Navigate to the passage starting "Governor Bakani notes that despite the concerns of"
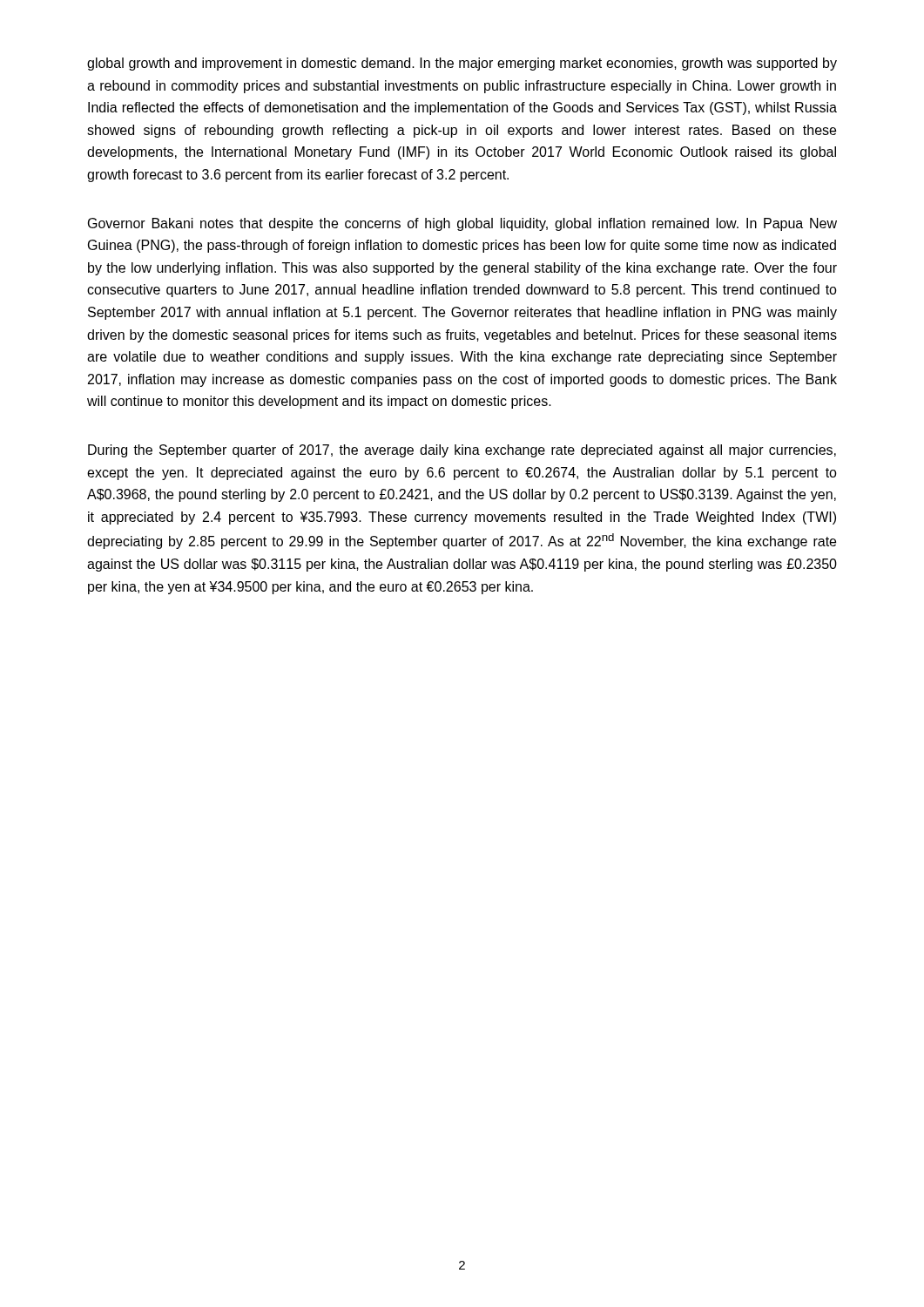 pyautogui.click(x=462, y=312)
